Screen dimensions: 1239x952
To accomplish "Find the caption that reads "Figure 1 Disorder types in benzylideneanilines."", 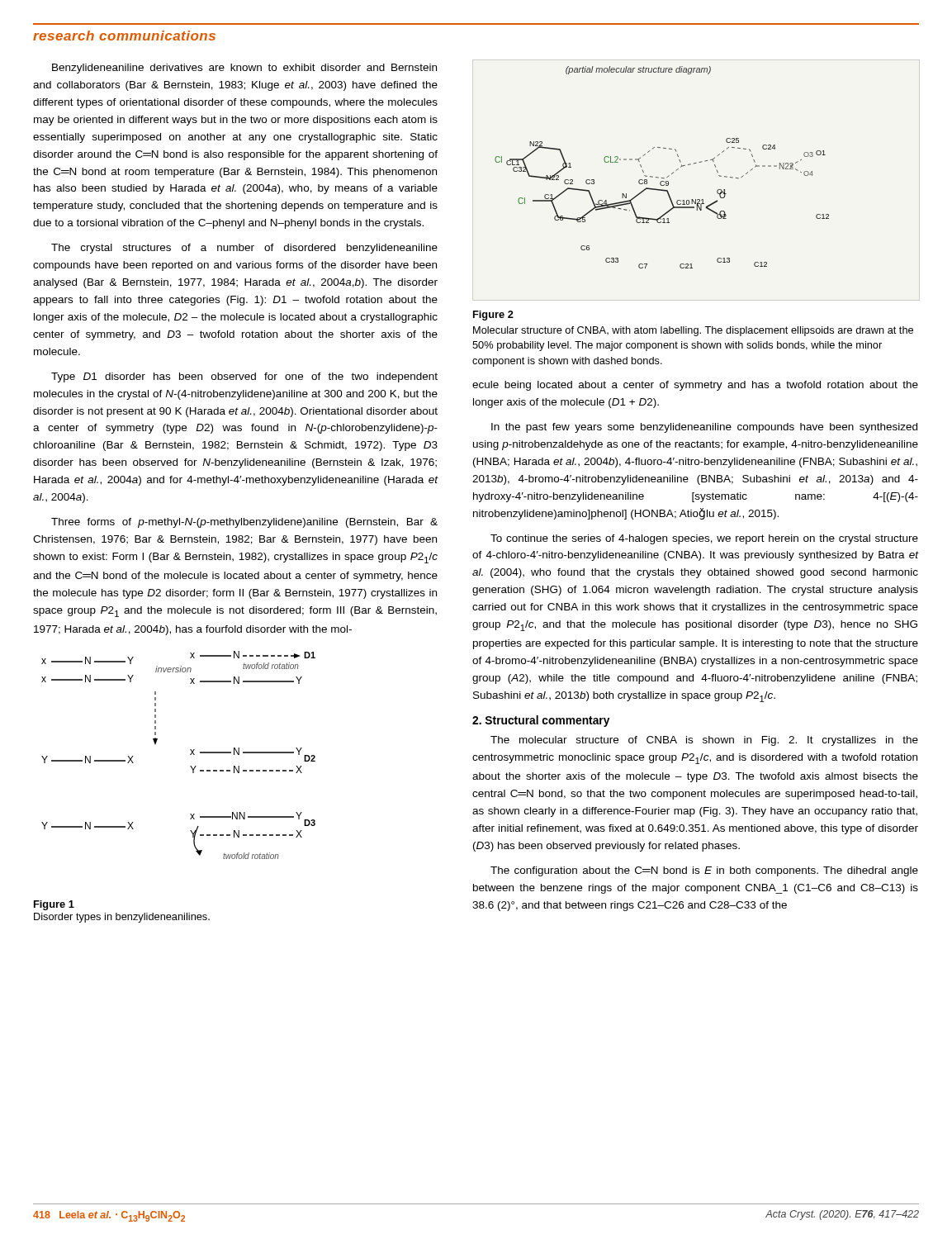I will coord(122,910).
